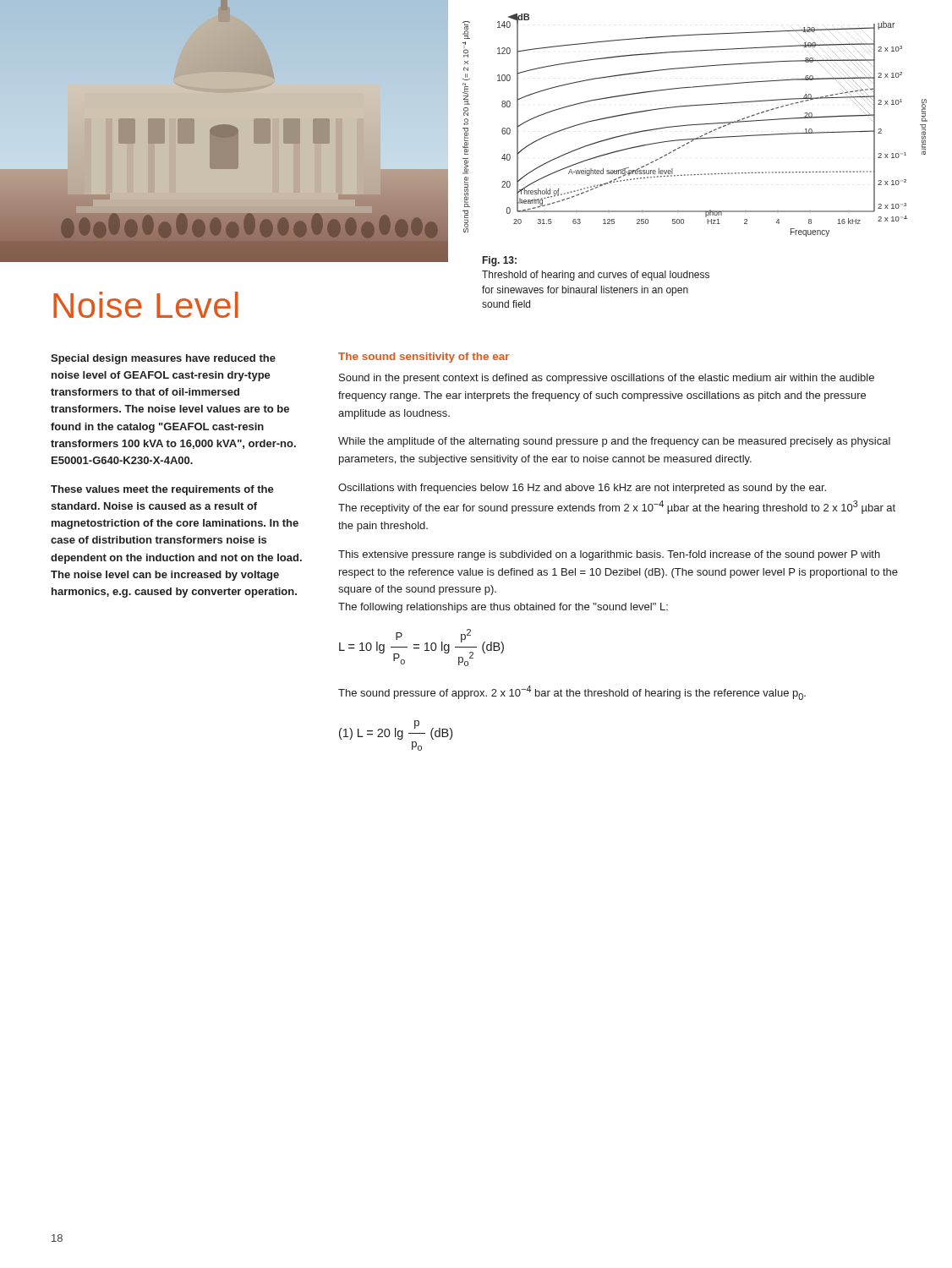Viewport: 952px width, 1268px height.
Task: Select the section header that says "The sound sensitivity of the"
Action: pos(424,356)
